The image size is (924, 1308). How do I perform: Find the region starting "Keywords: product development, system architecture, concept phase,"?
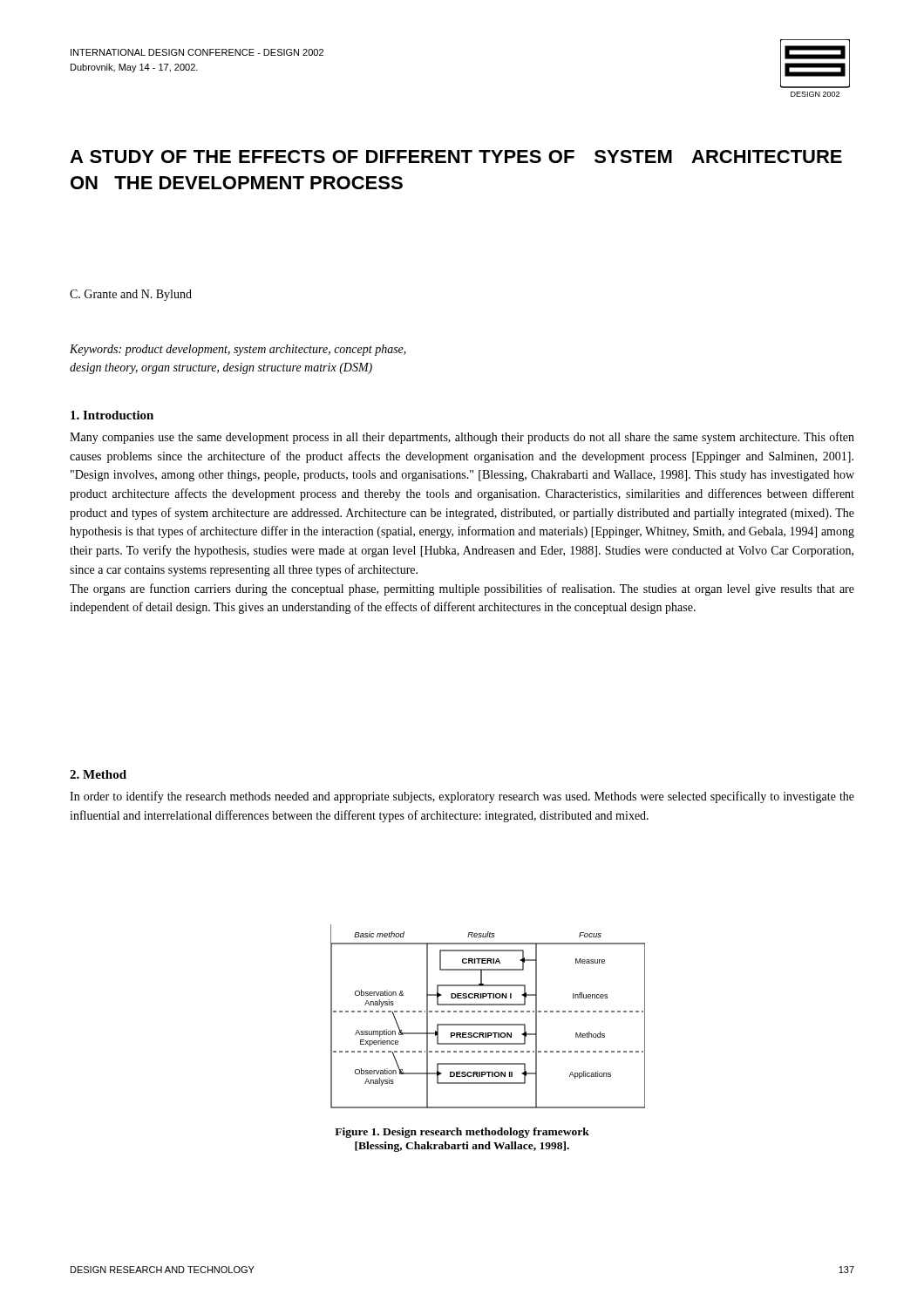click(238, 358)
